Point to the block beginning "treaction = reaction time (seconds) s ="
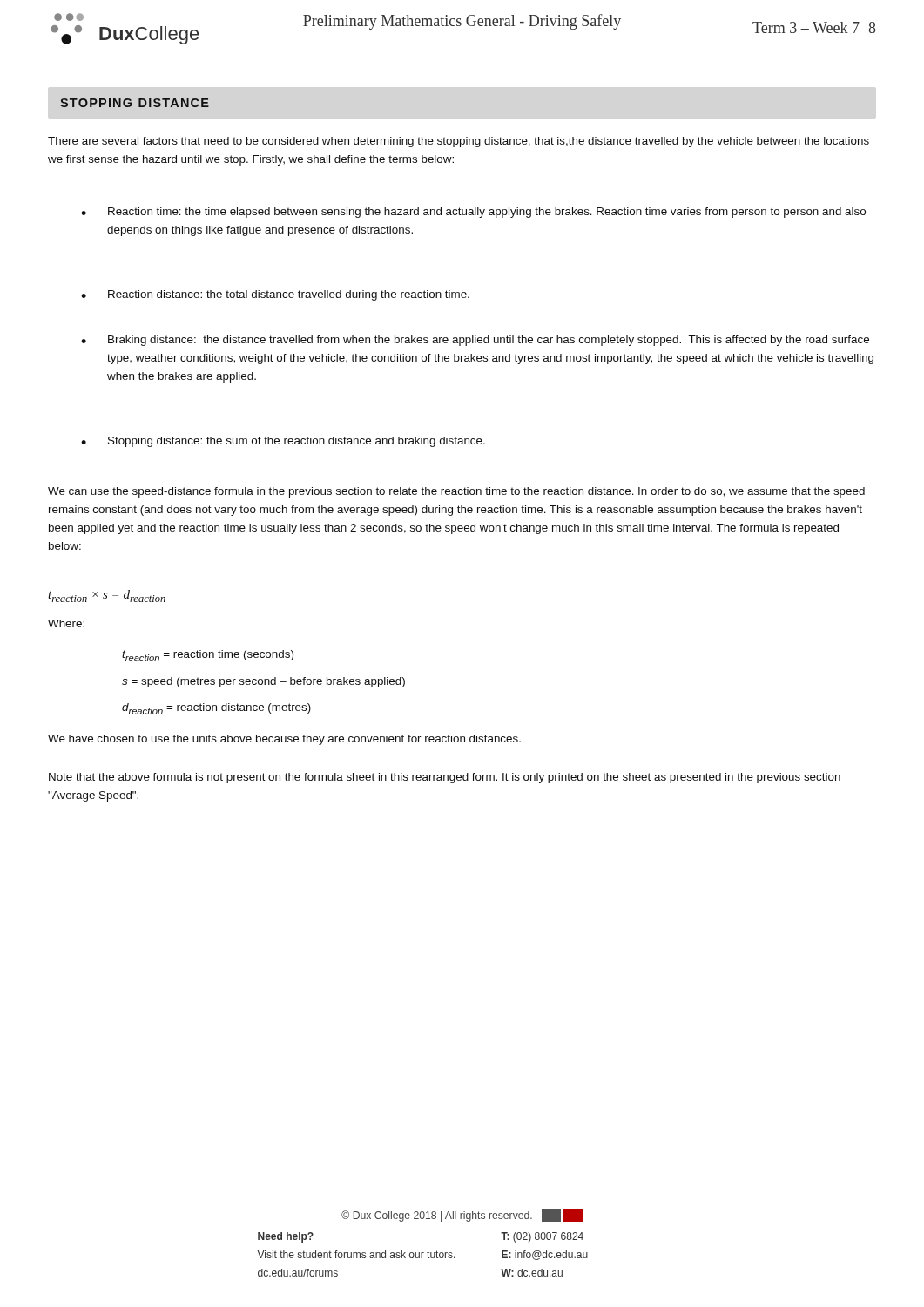 (x=208, y=656)
